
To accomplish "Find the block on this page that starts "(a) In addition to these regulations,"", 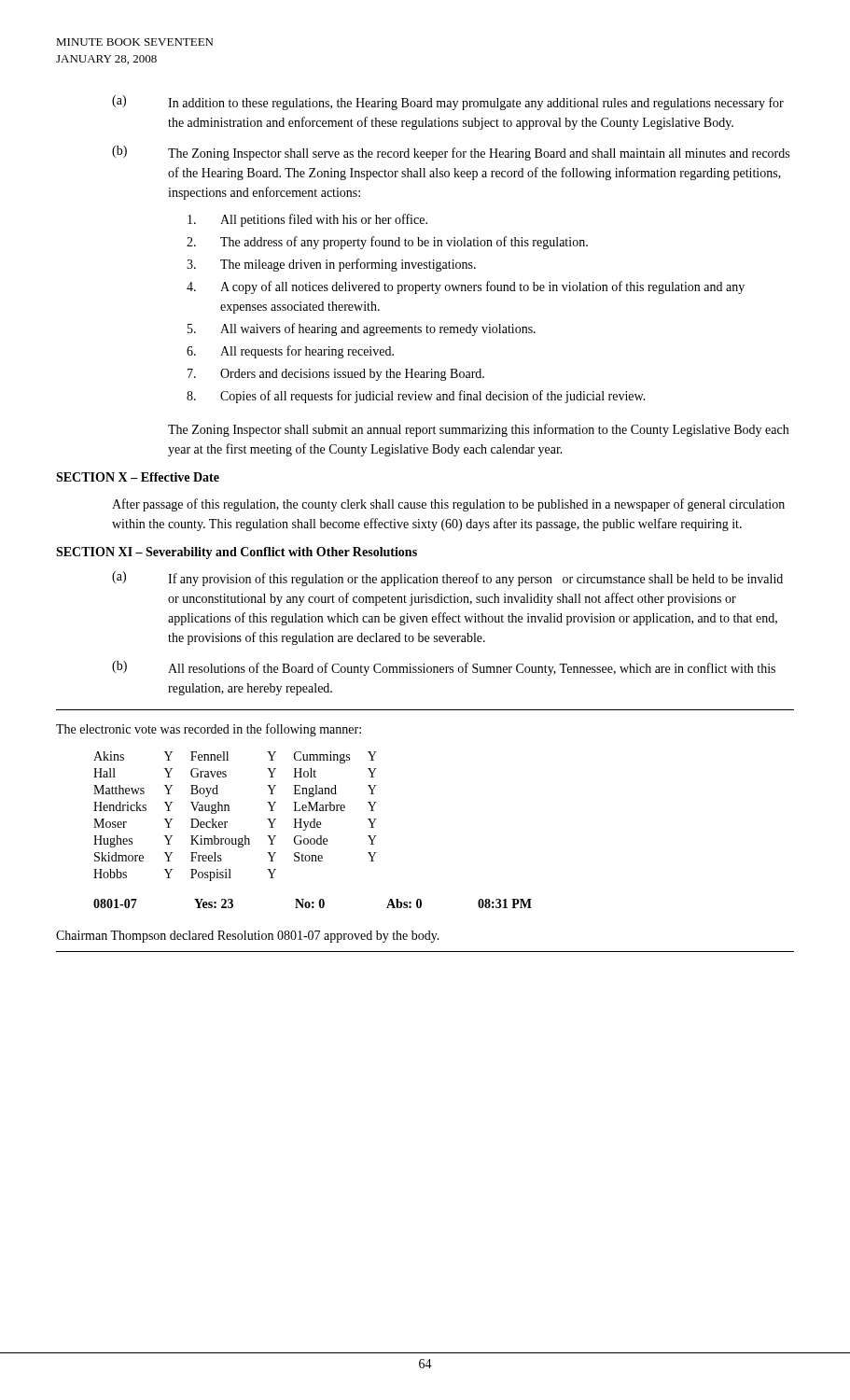I will point(425,113).
